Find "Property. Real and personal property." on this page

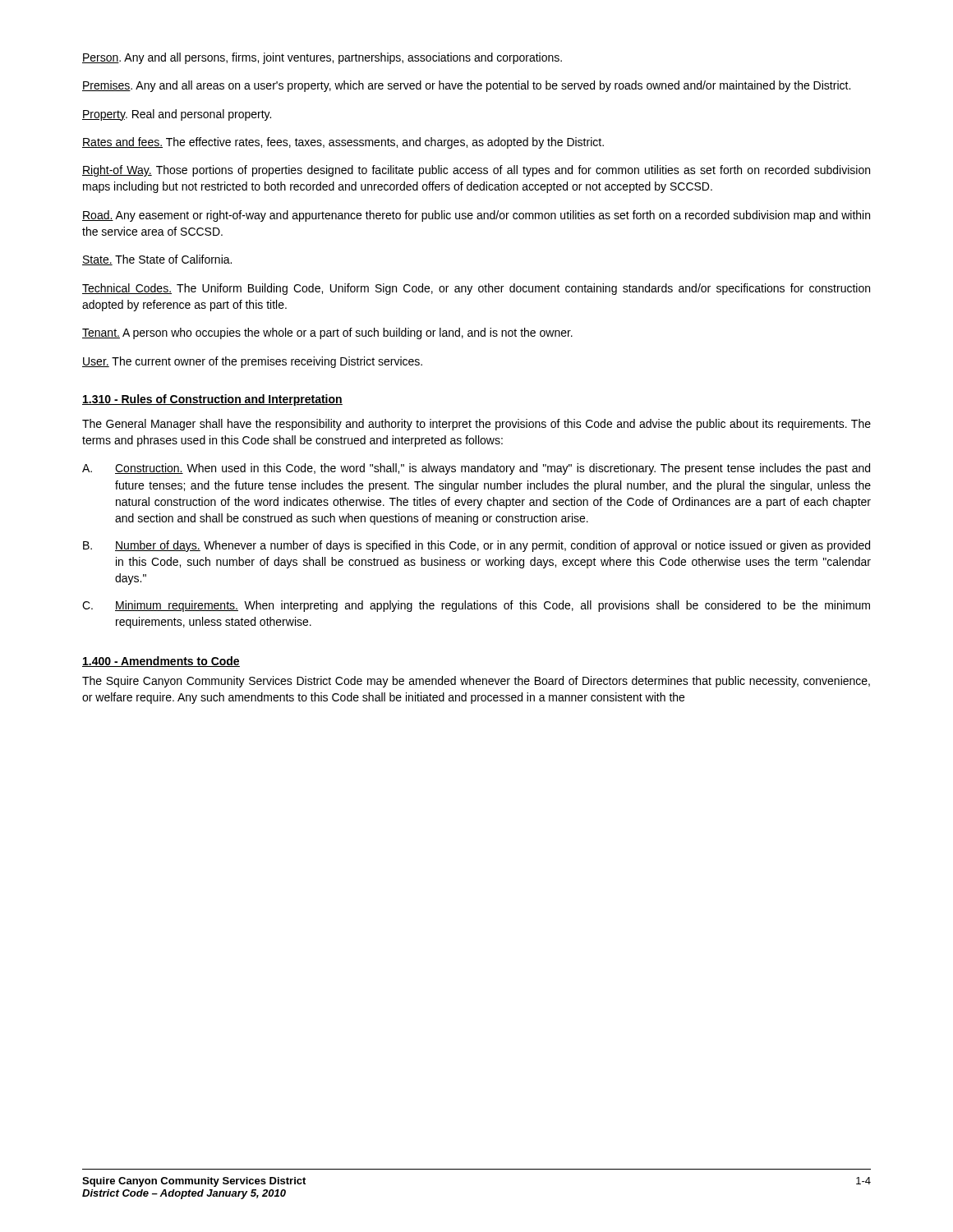point(177,114)
